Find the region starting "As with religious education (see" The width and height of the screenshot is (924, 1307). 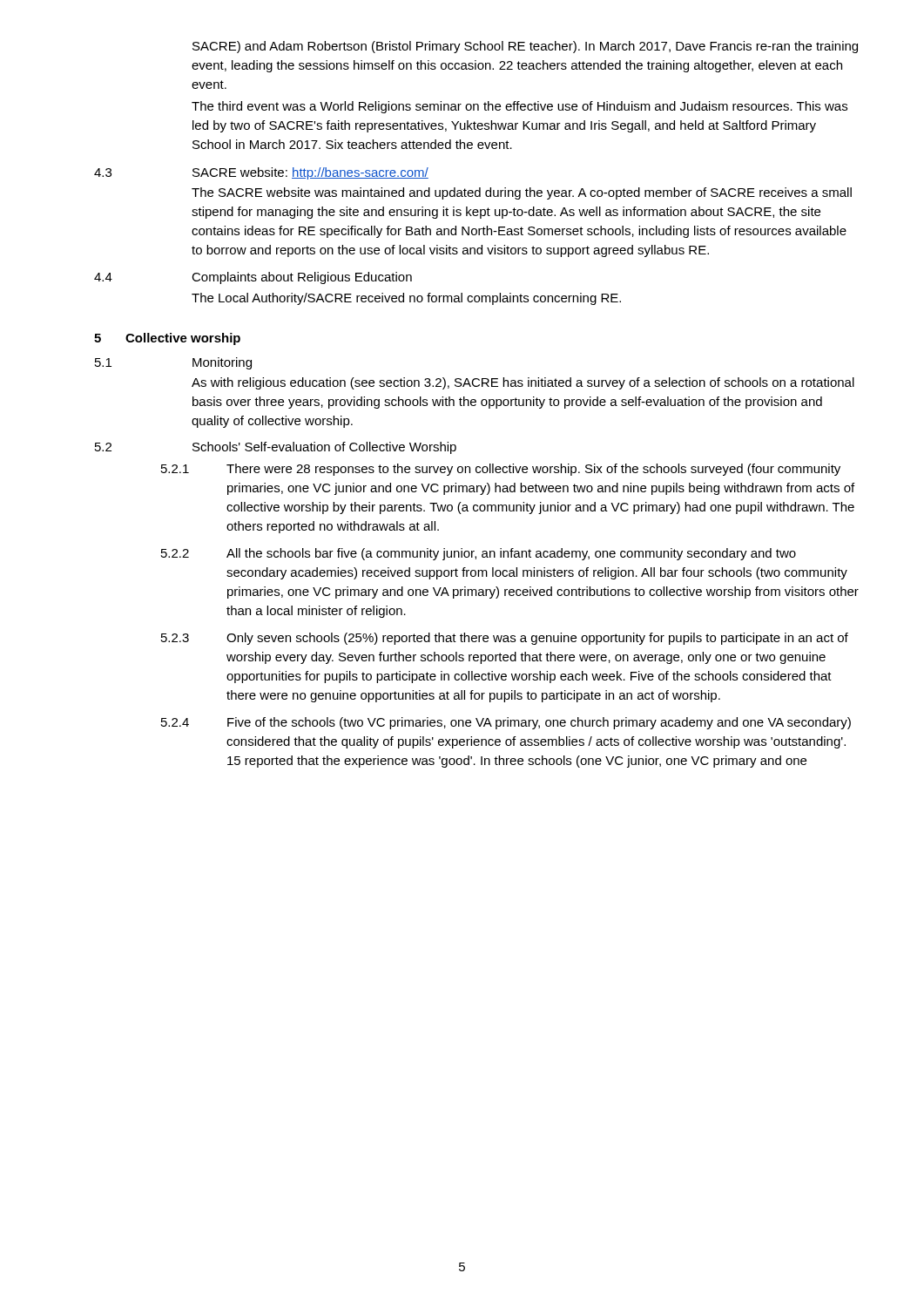pyautogui.click(x=523, y=401)
